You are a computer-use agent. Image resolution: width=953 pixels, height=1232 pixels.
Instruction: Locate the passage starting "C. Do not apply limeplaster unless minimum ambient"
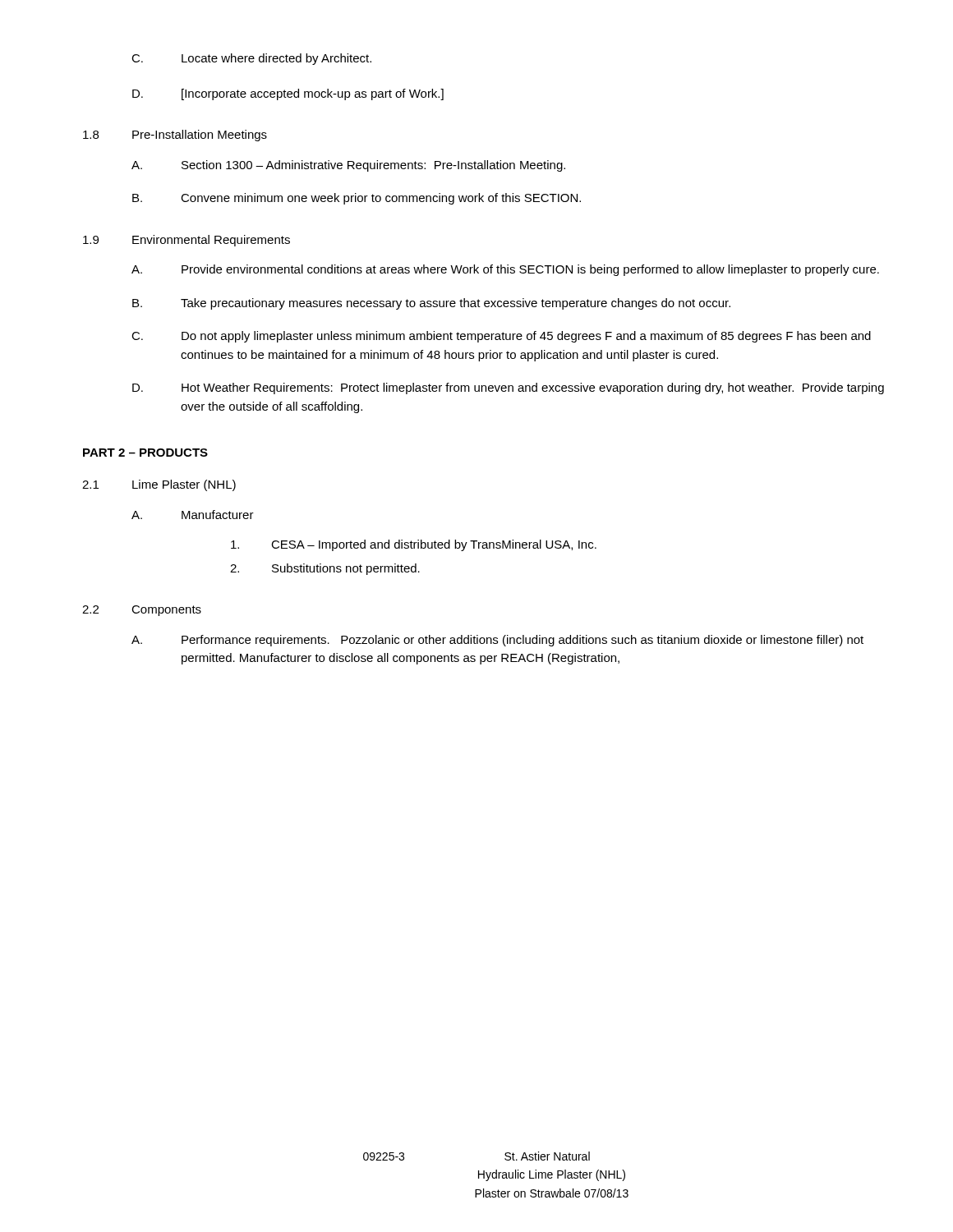point(509,345)
